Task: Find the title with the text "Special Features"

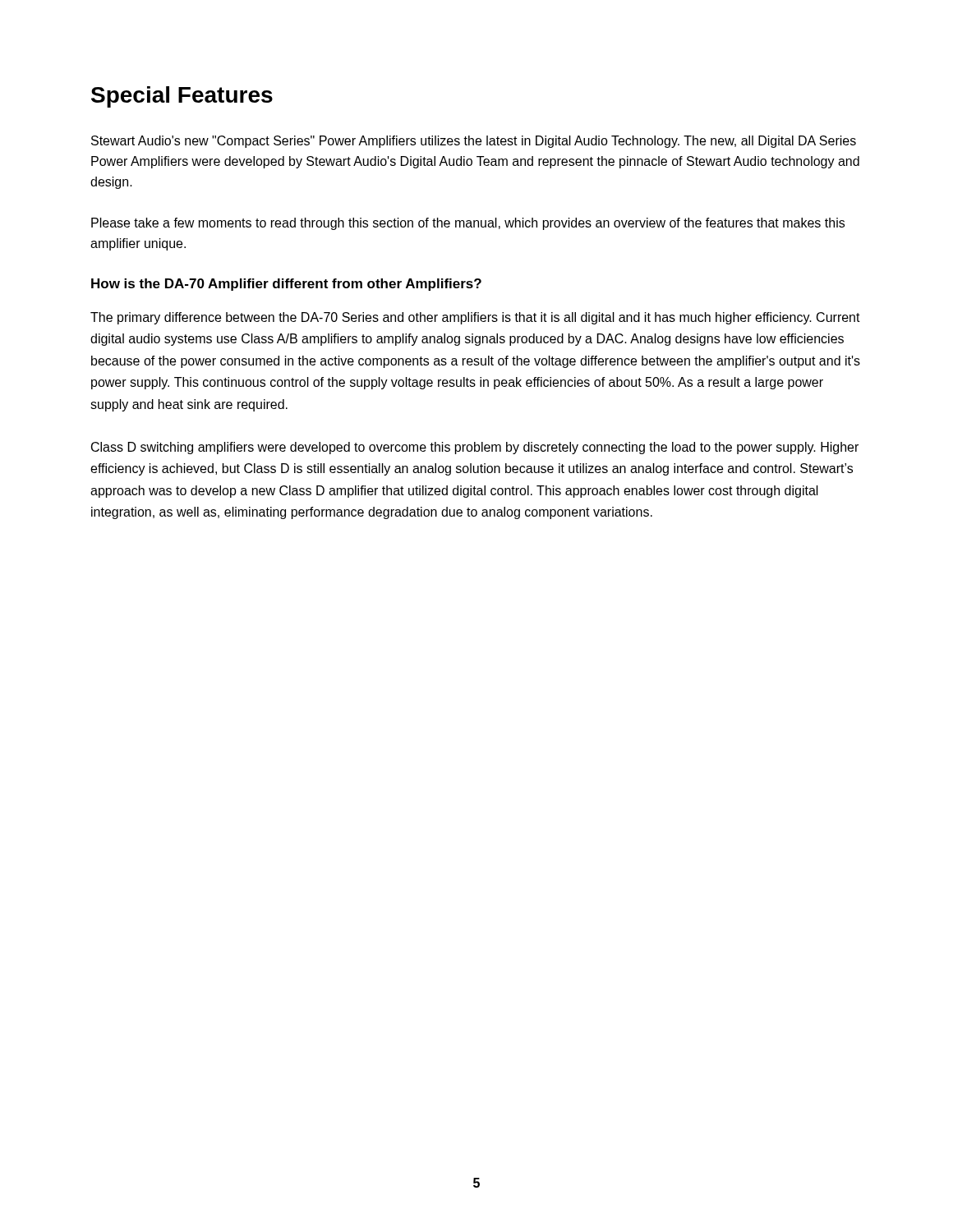Action: pyautogui.click(x=182, y=95)
